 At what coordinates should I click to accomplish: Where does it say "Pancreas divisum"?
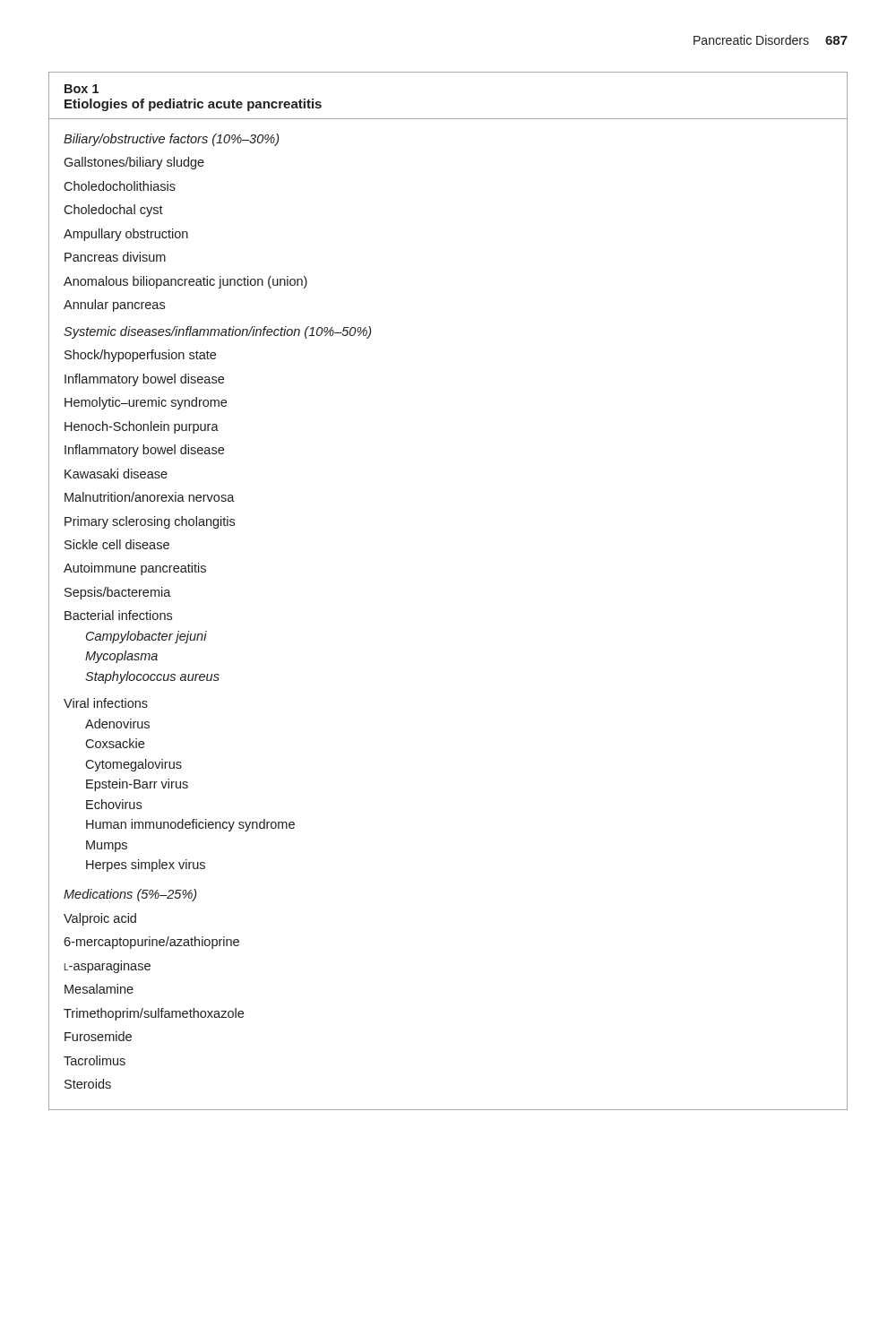tap(115, 257)
